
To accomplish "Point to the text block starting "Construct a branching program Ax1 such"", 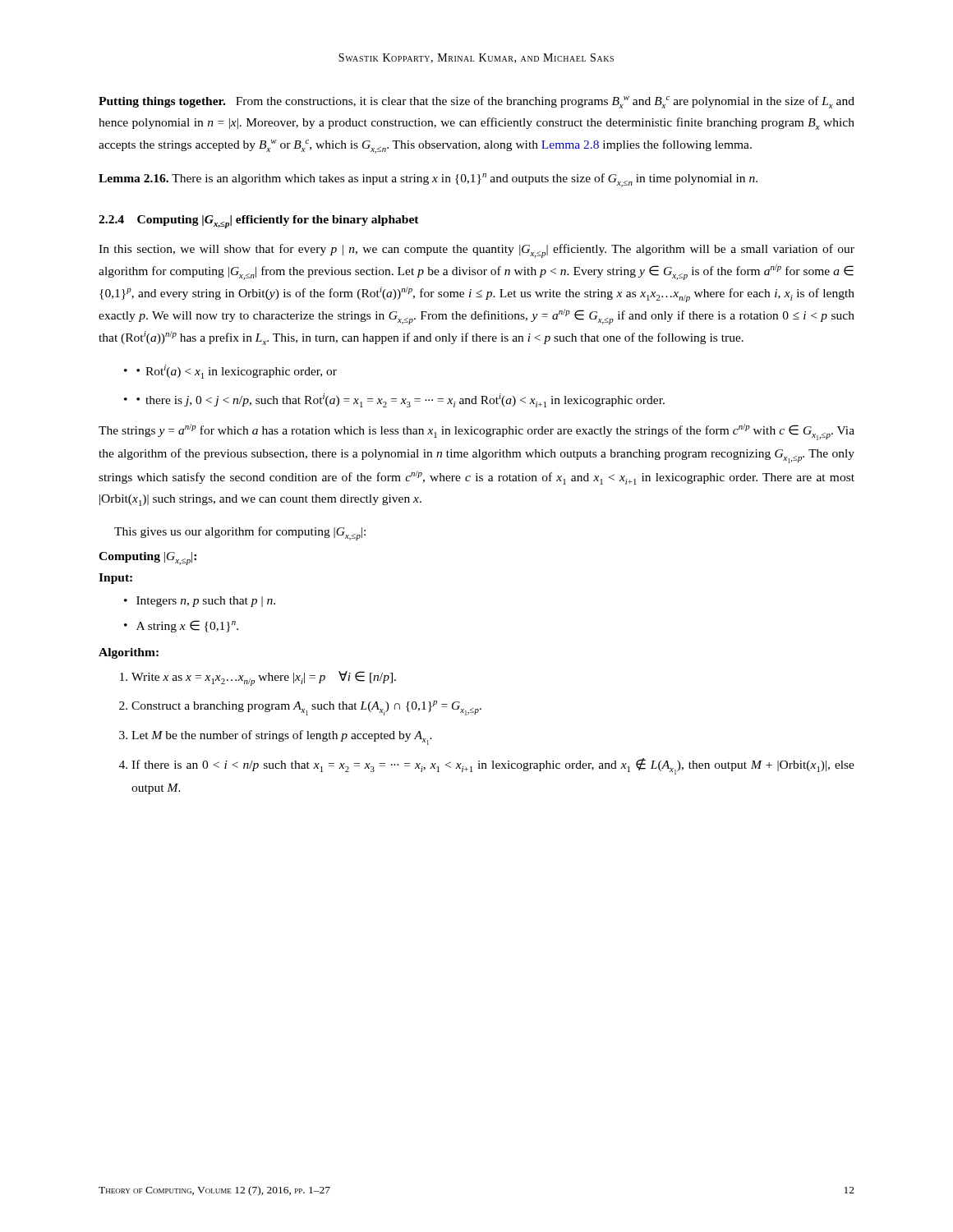I will coord(307,707).
